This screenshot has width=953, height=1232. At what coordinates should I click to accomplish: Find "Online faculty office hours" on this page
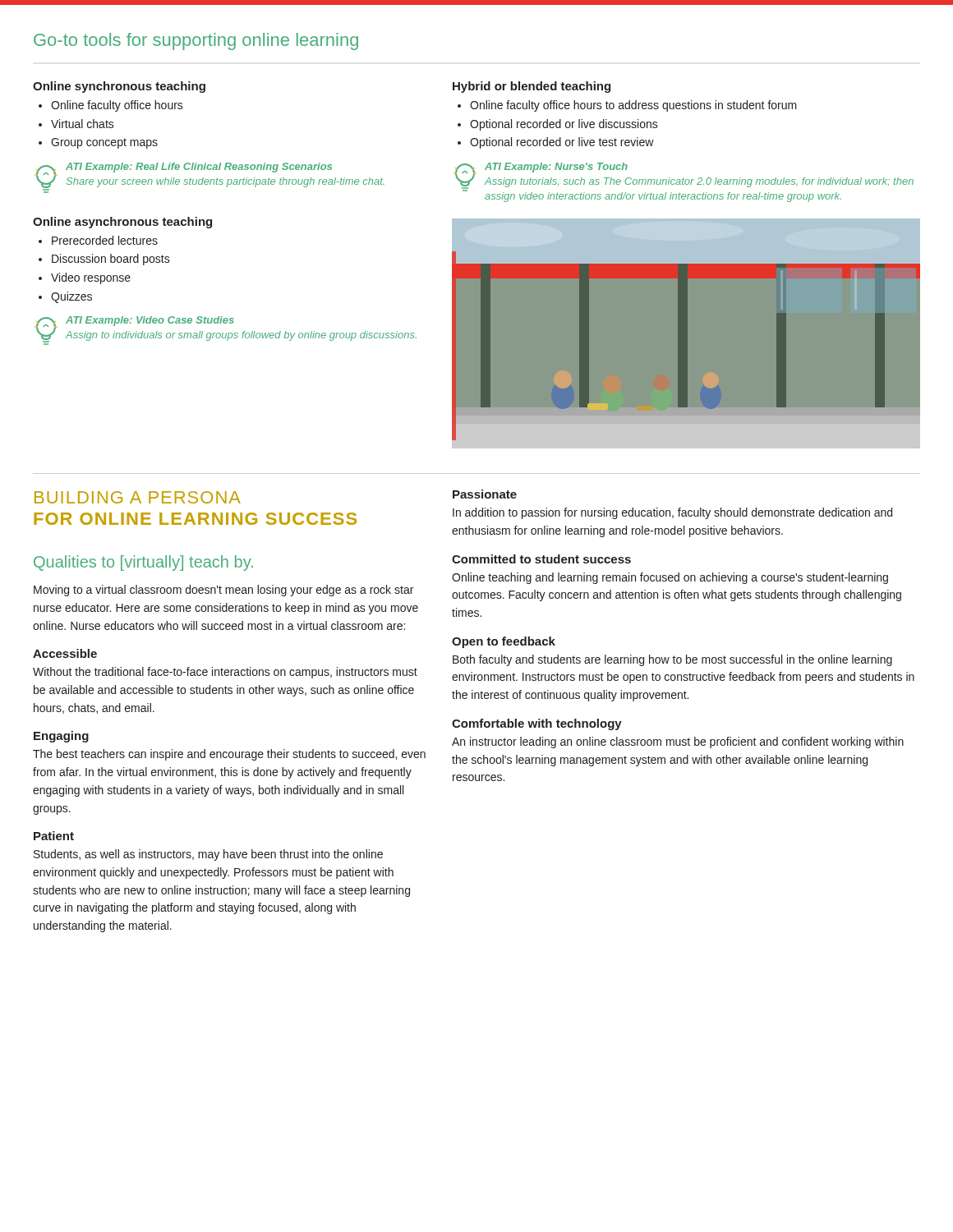[117, 105]
